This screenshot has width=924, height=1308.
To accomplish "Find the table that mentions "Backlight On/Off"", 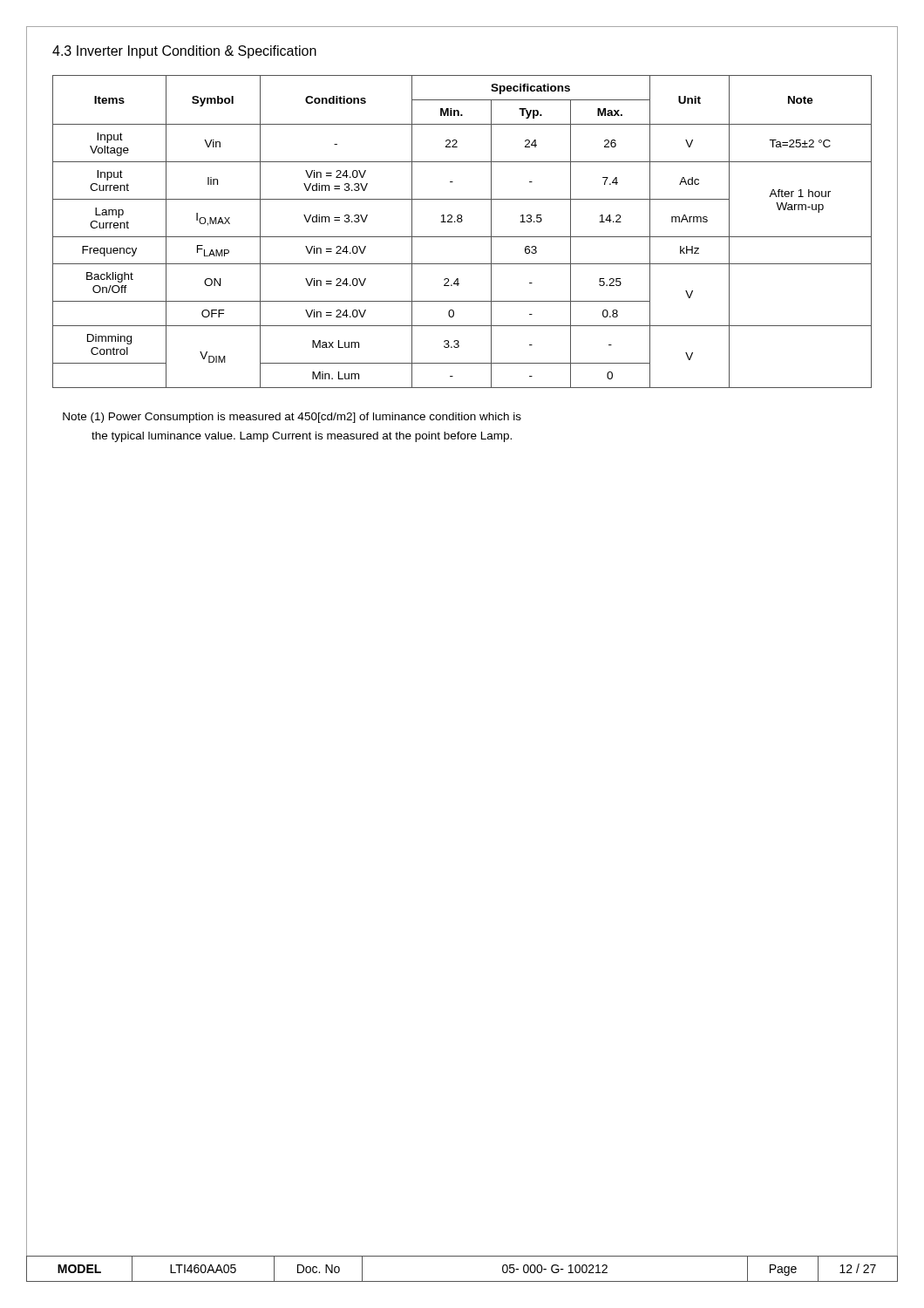I will click(x=462, y=231).
